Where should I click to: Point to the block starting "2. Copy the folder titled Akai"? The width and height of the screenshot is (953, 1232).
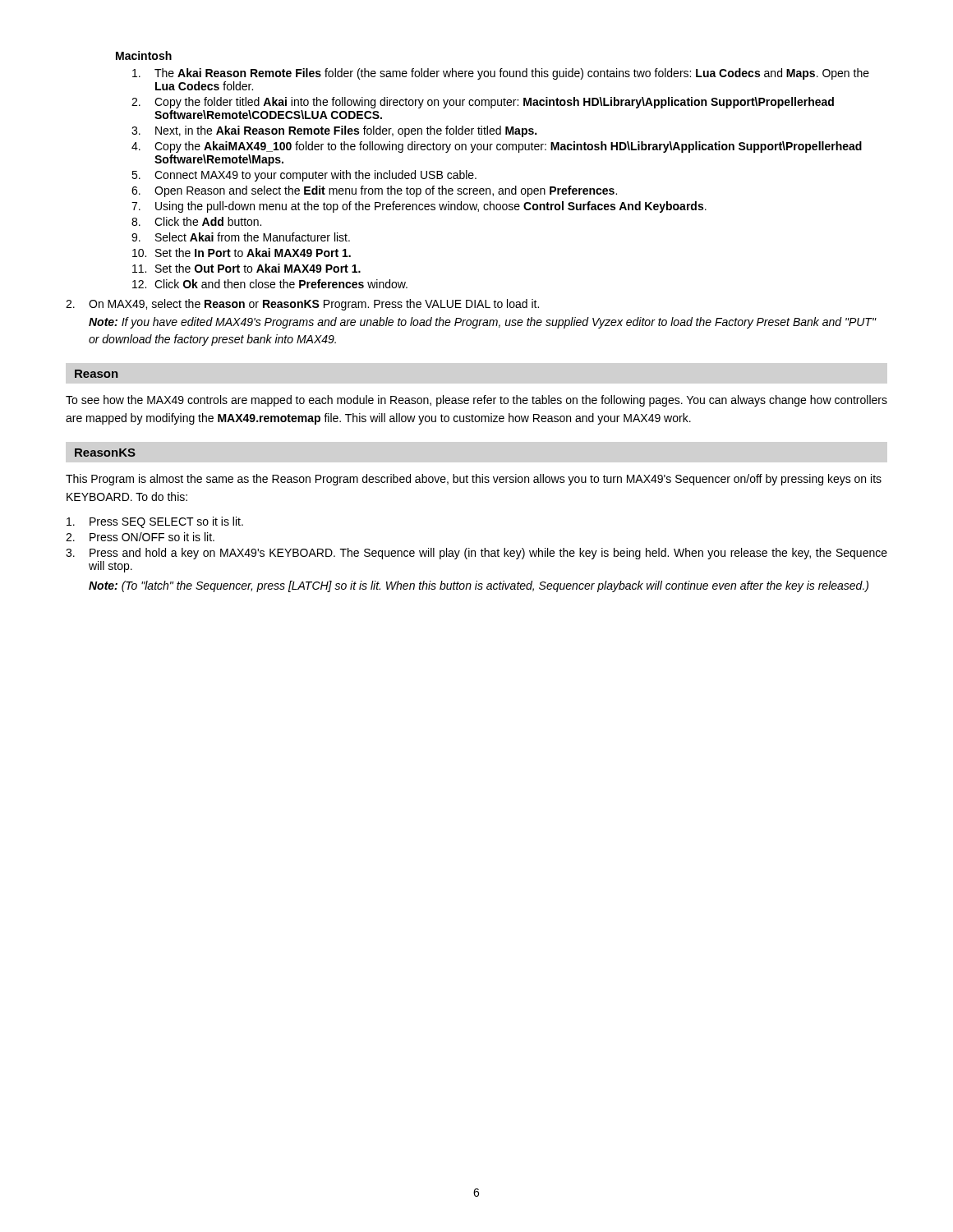pos(509,108)
